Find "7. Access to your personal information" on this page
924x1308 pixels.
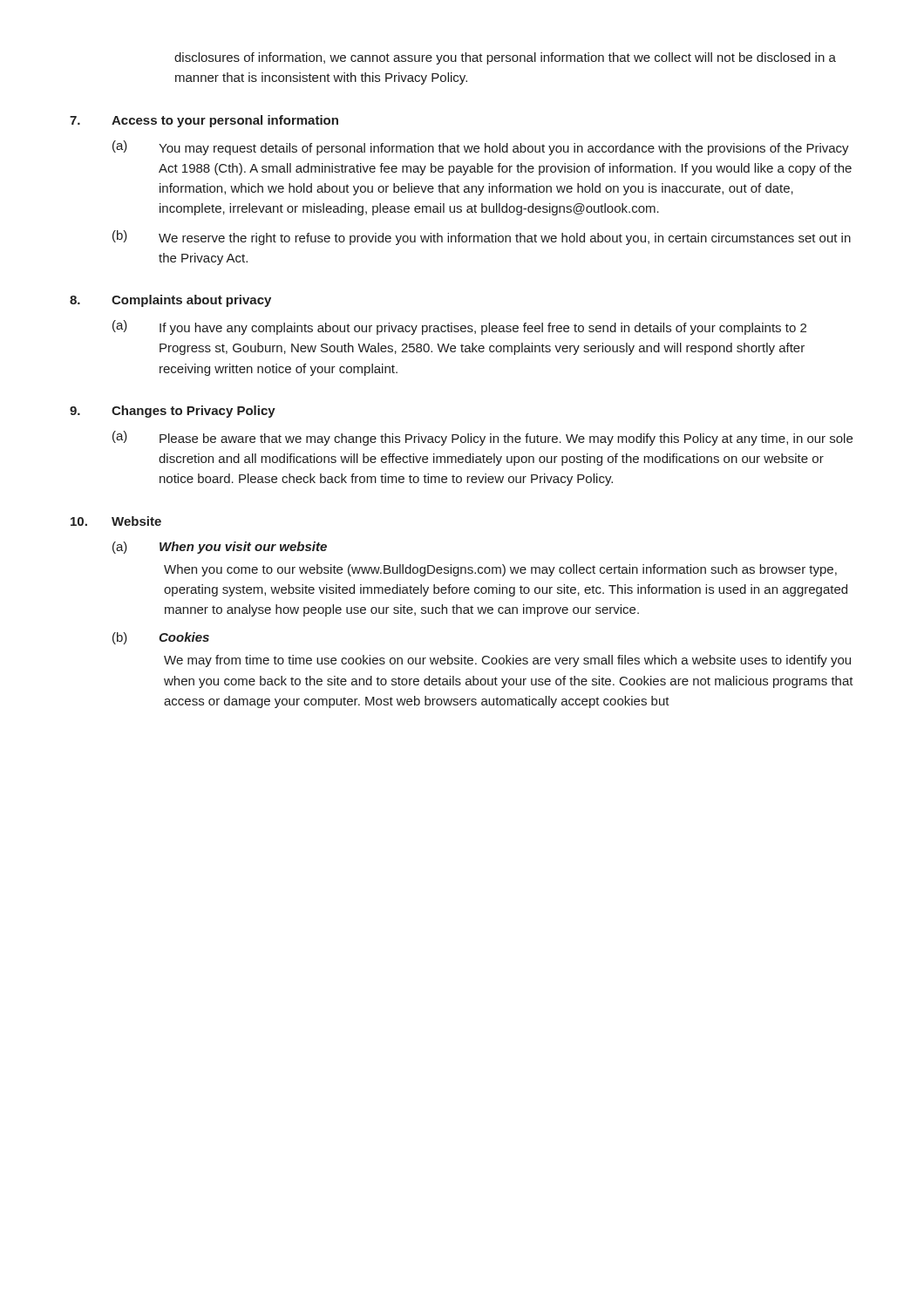[x=204, y=119]
